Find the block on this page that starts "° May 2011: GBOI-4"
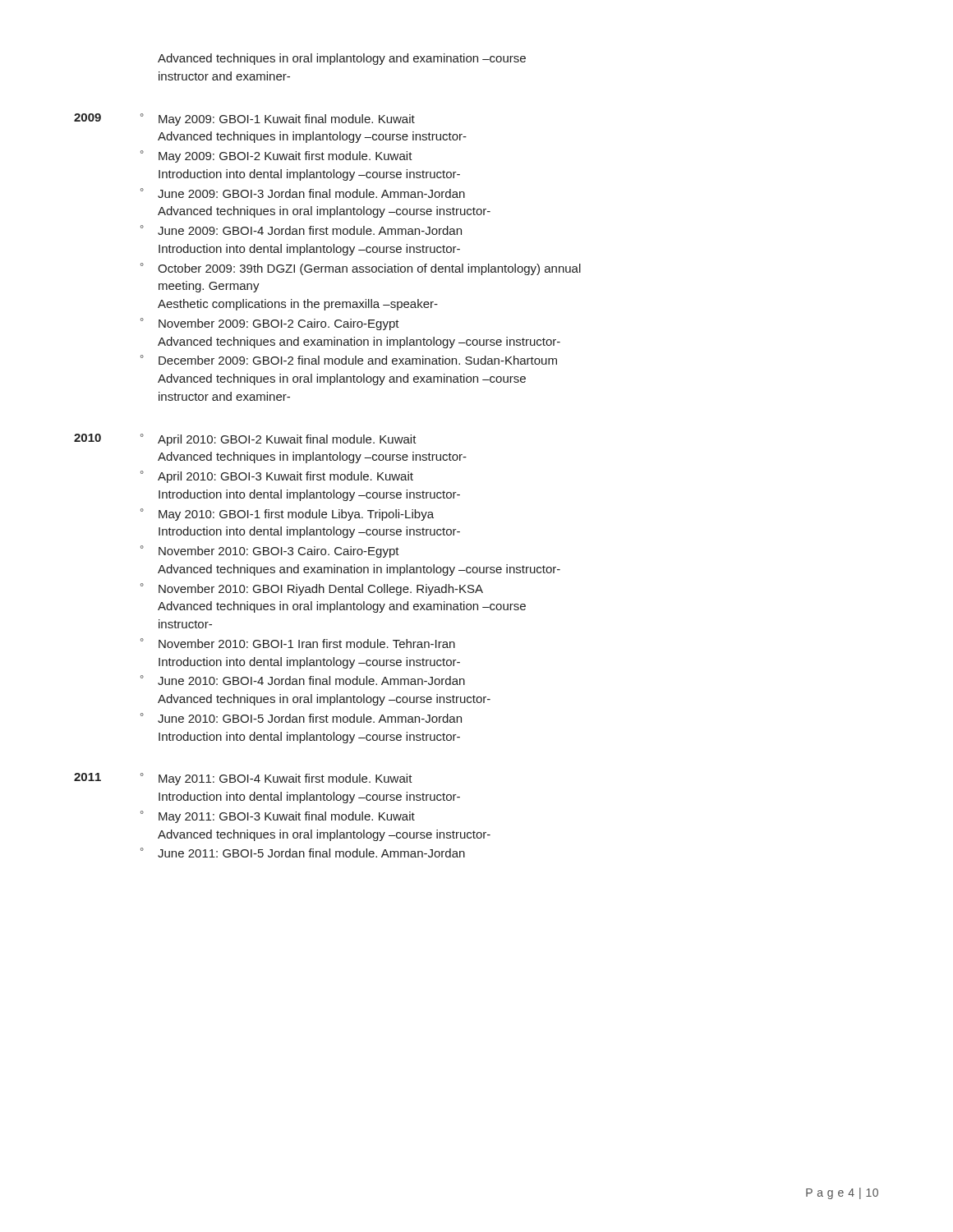This screenshot has width=953, height=1232. (276, 779)
